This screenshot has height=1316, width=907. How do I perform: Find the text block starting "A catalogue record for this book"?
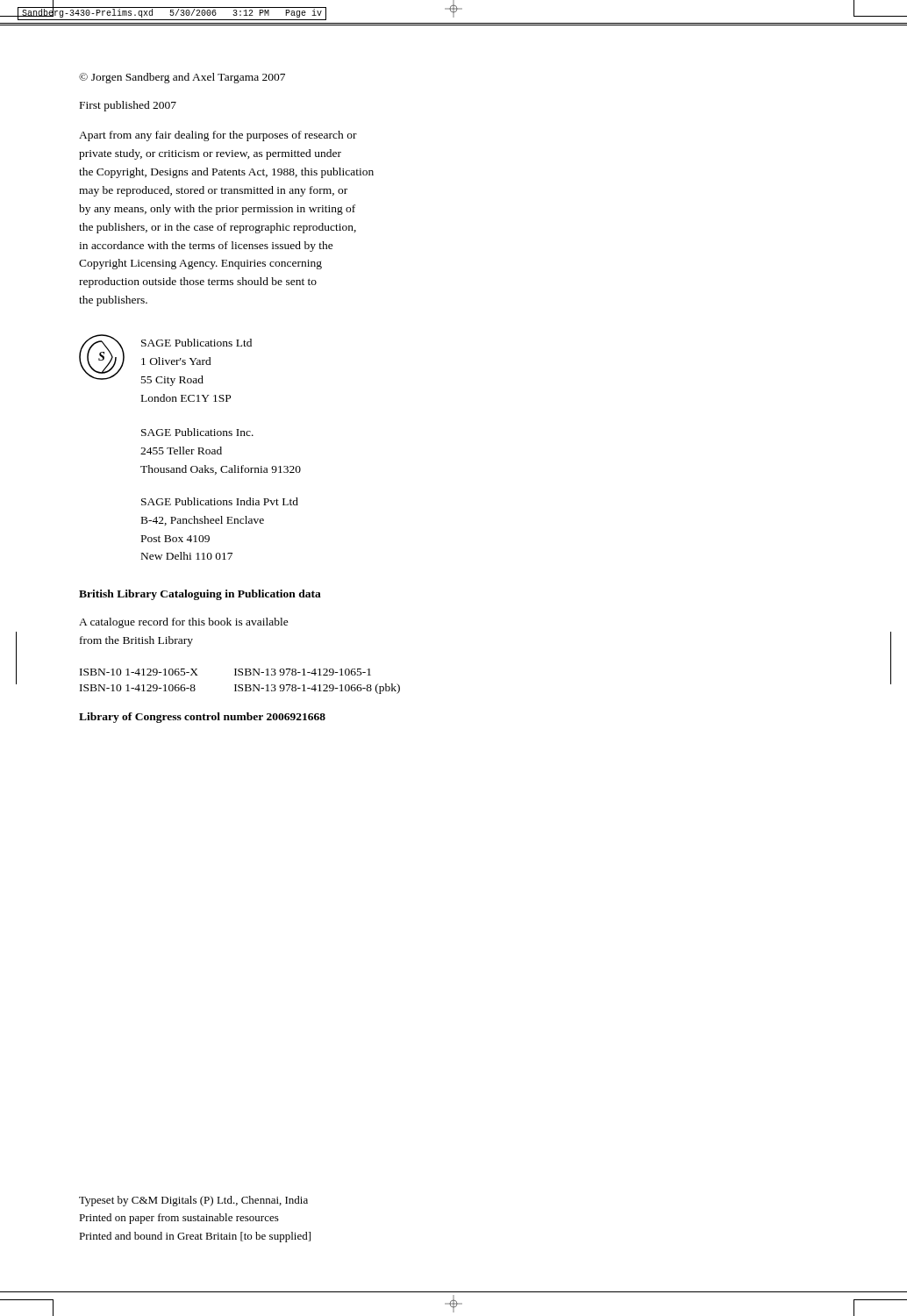(x=184, y=631)
